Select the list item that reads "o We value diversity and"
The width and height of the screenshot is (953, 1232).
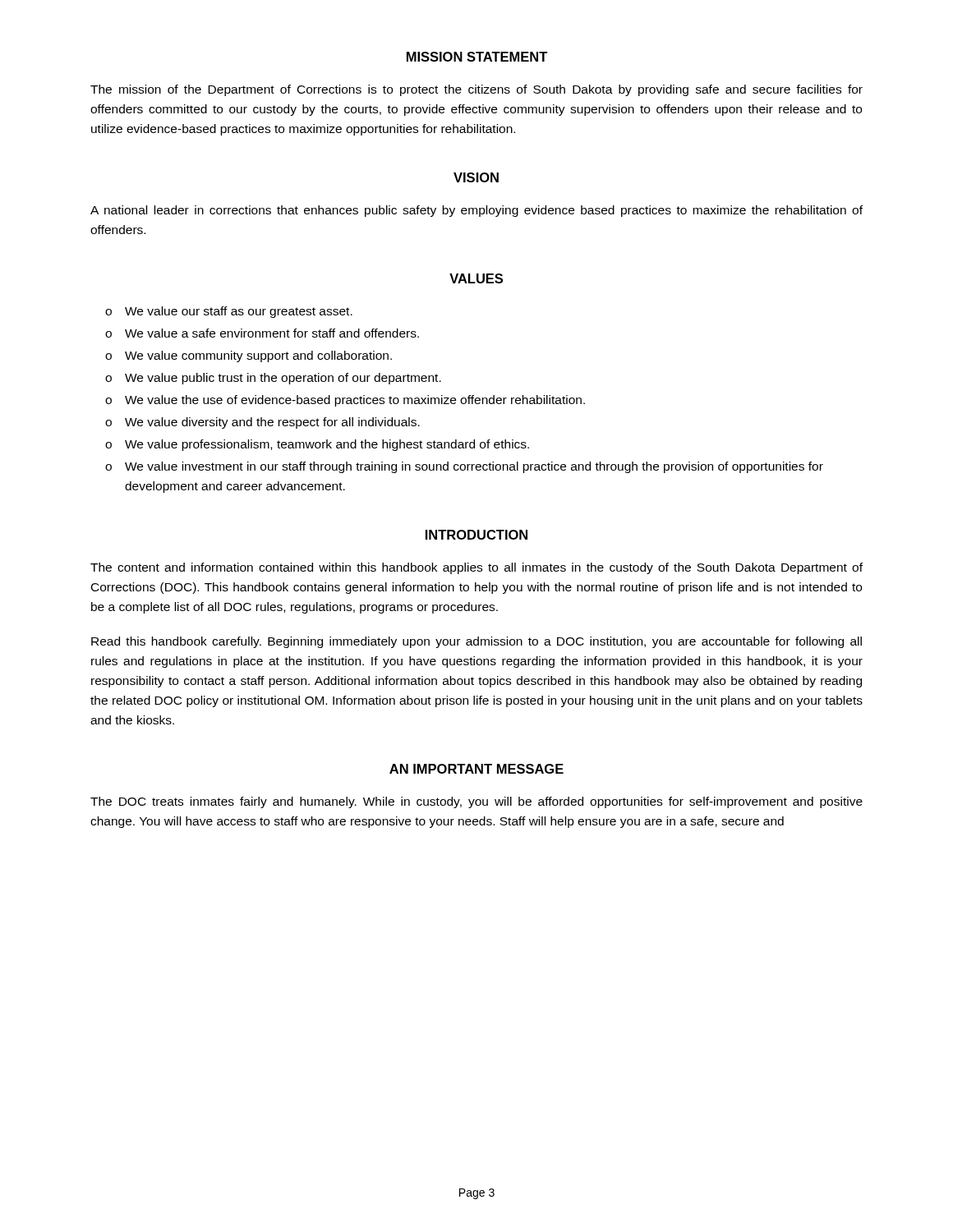coord(262,423)
